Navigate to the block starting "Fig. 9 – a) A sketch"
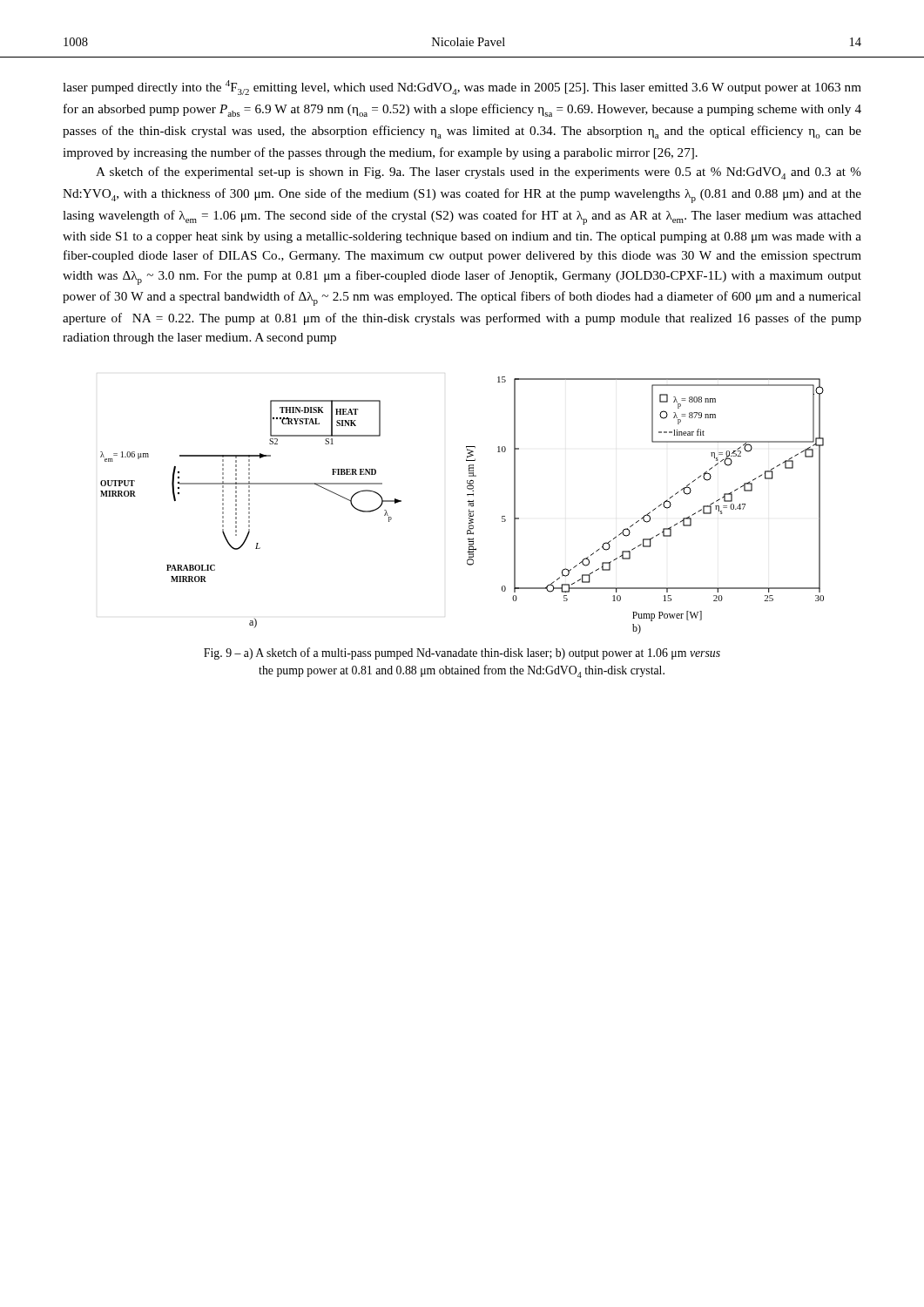Screen dimensions: 1307x924 [462, 663]
